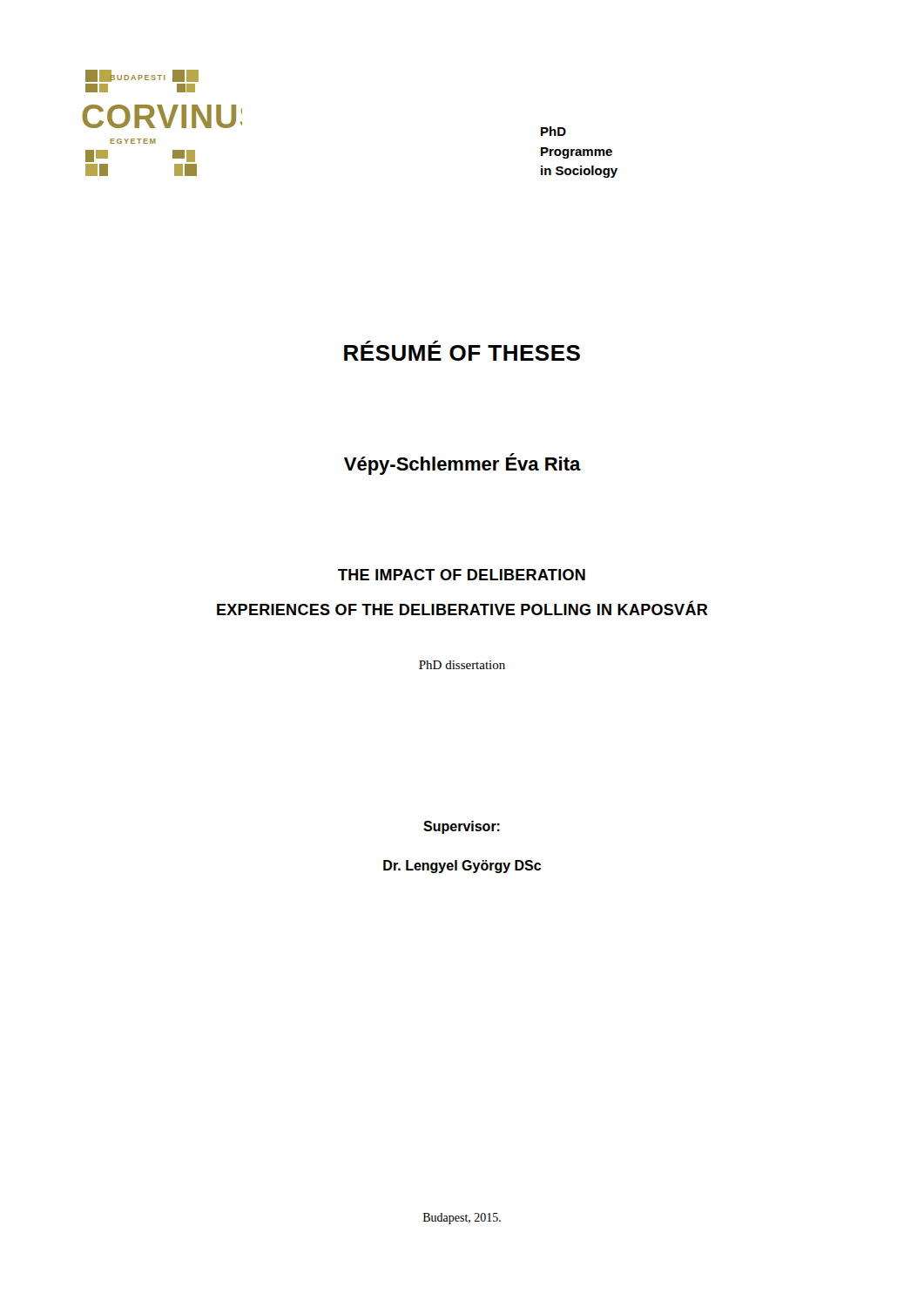
Task: Find "Vépy-Schlemmer Éva Rita" on this page
Action: 462,464
